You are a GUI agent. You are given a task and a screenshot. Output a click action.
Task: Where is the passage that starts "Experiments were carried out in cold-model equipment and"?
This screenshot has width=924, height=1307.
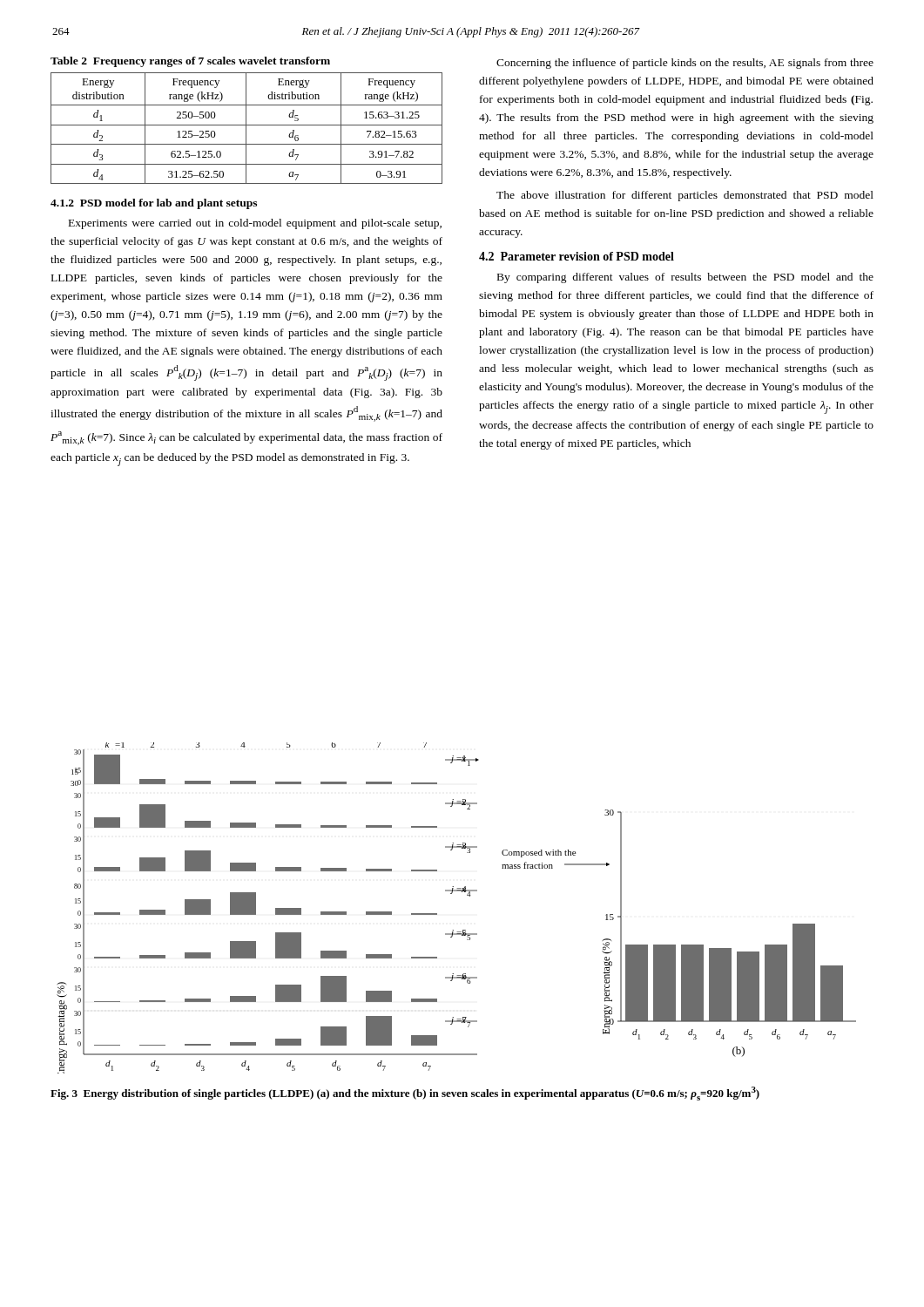pos(246,342)
